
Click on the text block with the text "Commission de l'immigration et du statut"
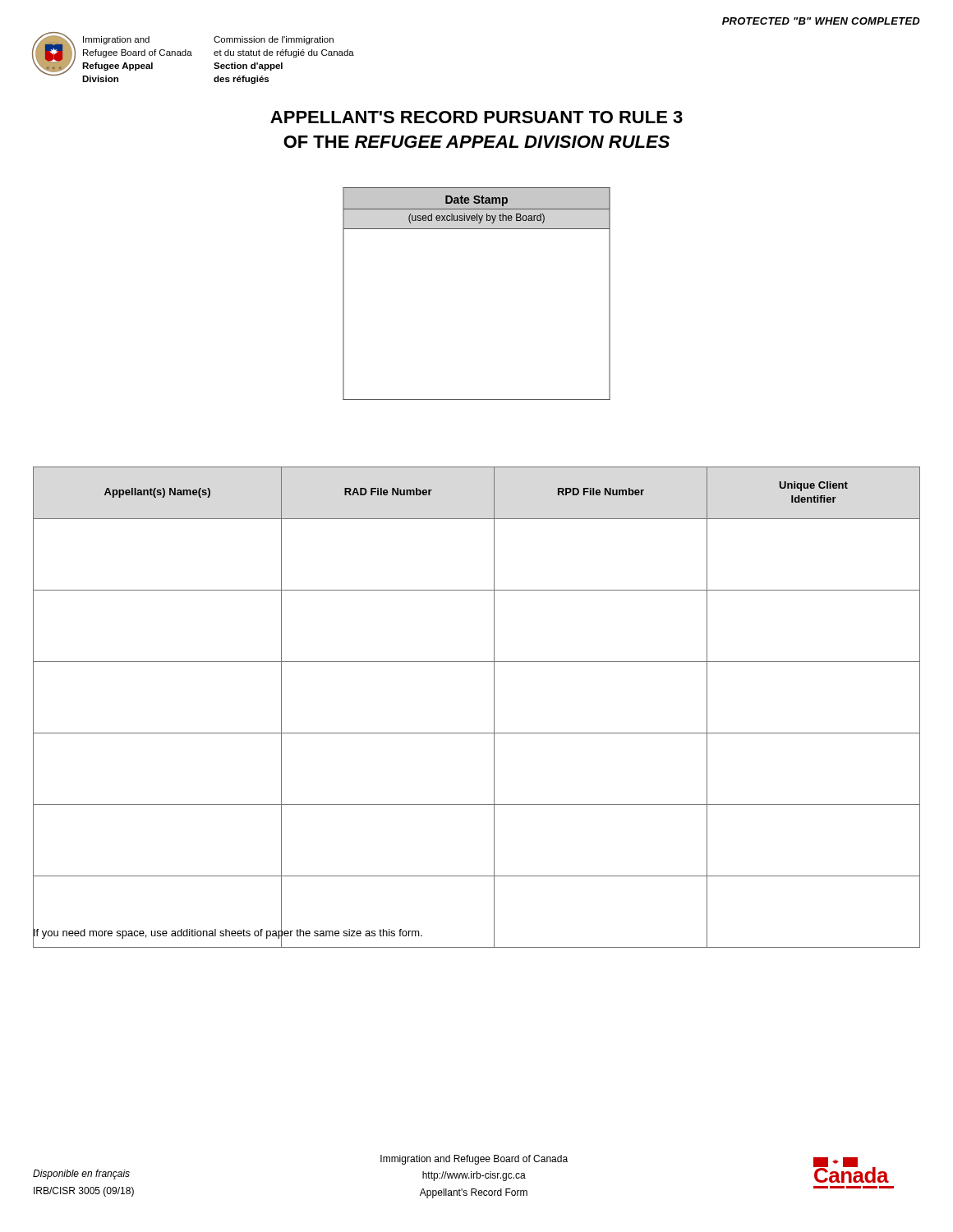tap(284, 59)
